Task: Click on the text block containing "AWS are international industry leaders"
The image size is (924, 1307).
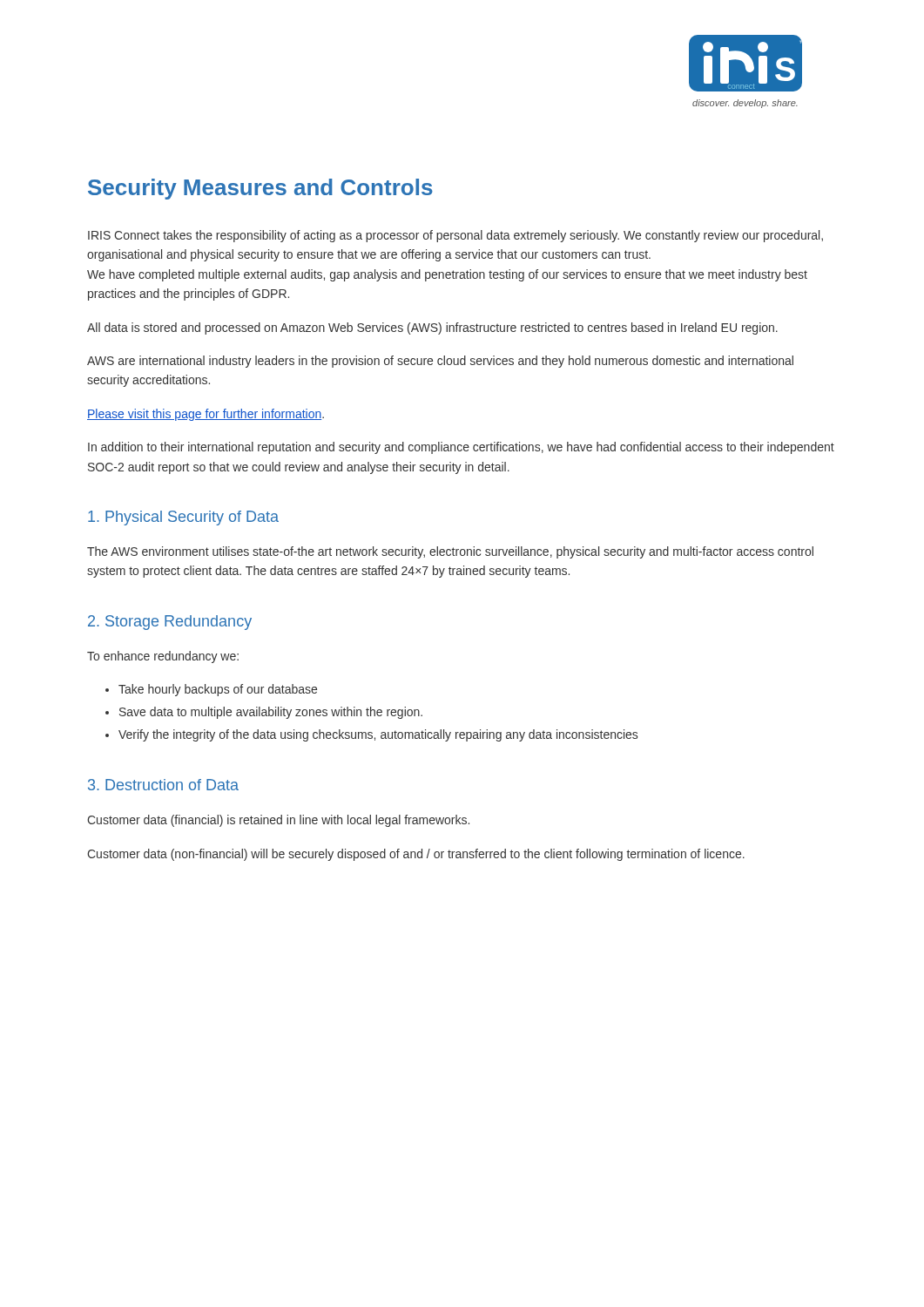Action: point(462,371)
